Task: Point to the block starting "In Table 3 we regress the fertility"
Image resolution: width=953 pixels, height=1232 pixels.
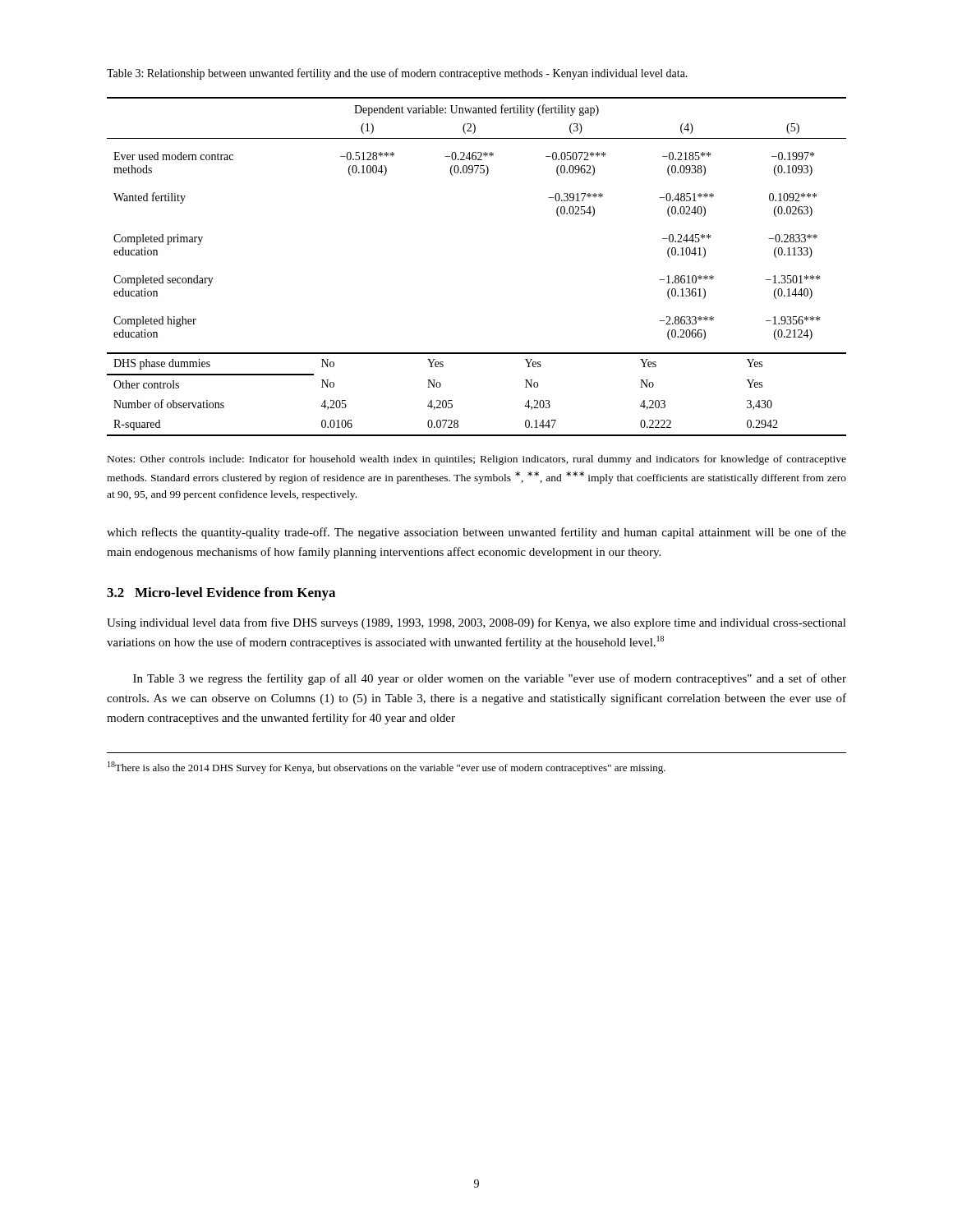Action: [x=476, y=698]
